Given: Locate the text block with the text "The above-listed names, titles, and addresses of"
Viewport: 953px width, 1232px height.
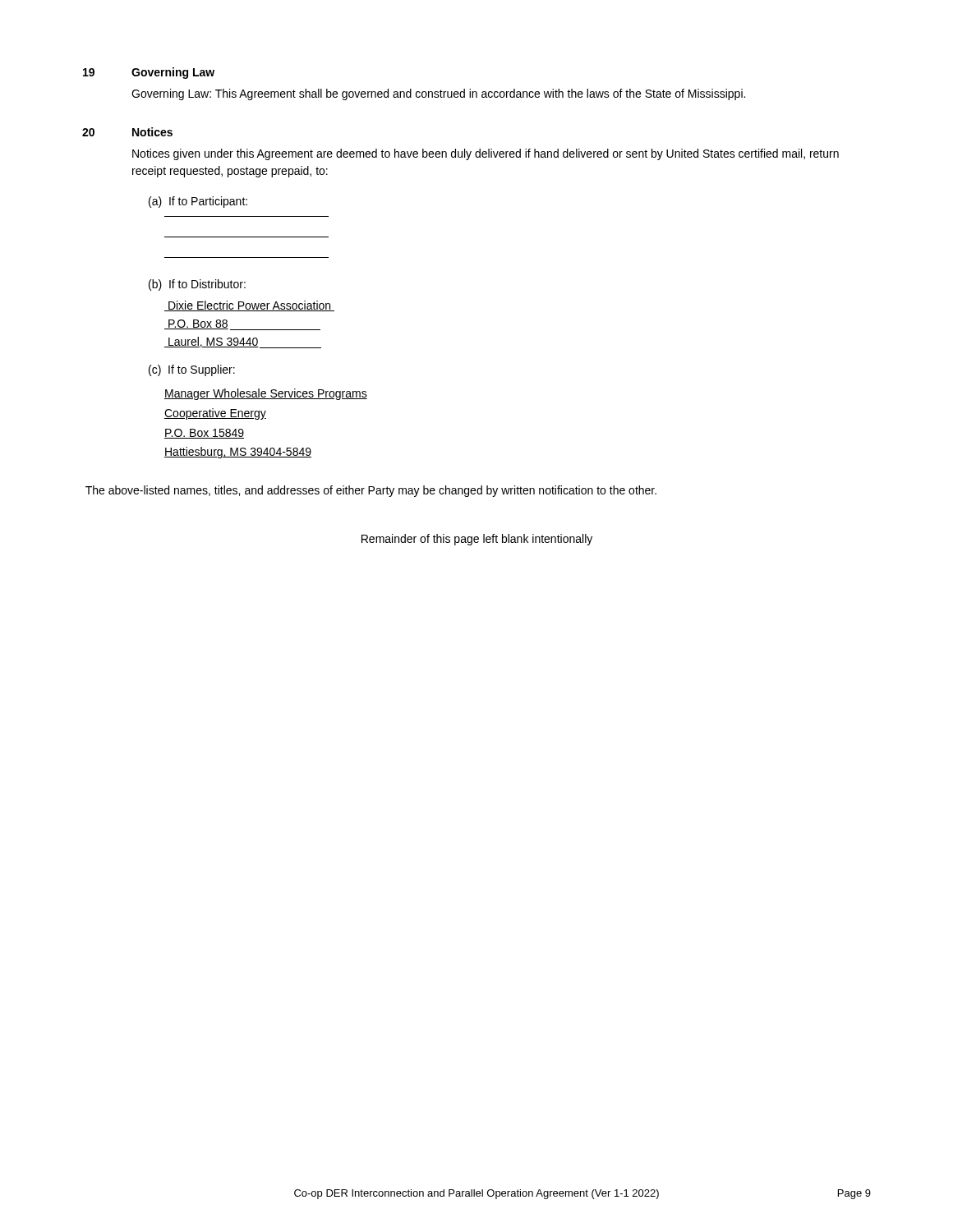Looking at the screenshot, I should point(370,491).
